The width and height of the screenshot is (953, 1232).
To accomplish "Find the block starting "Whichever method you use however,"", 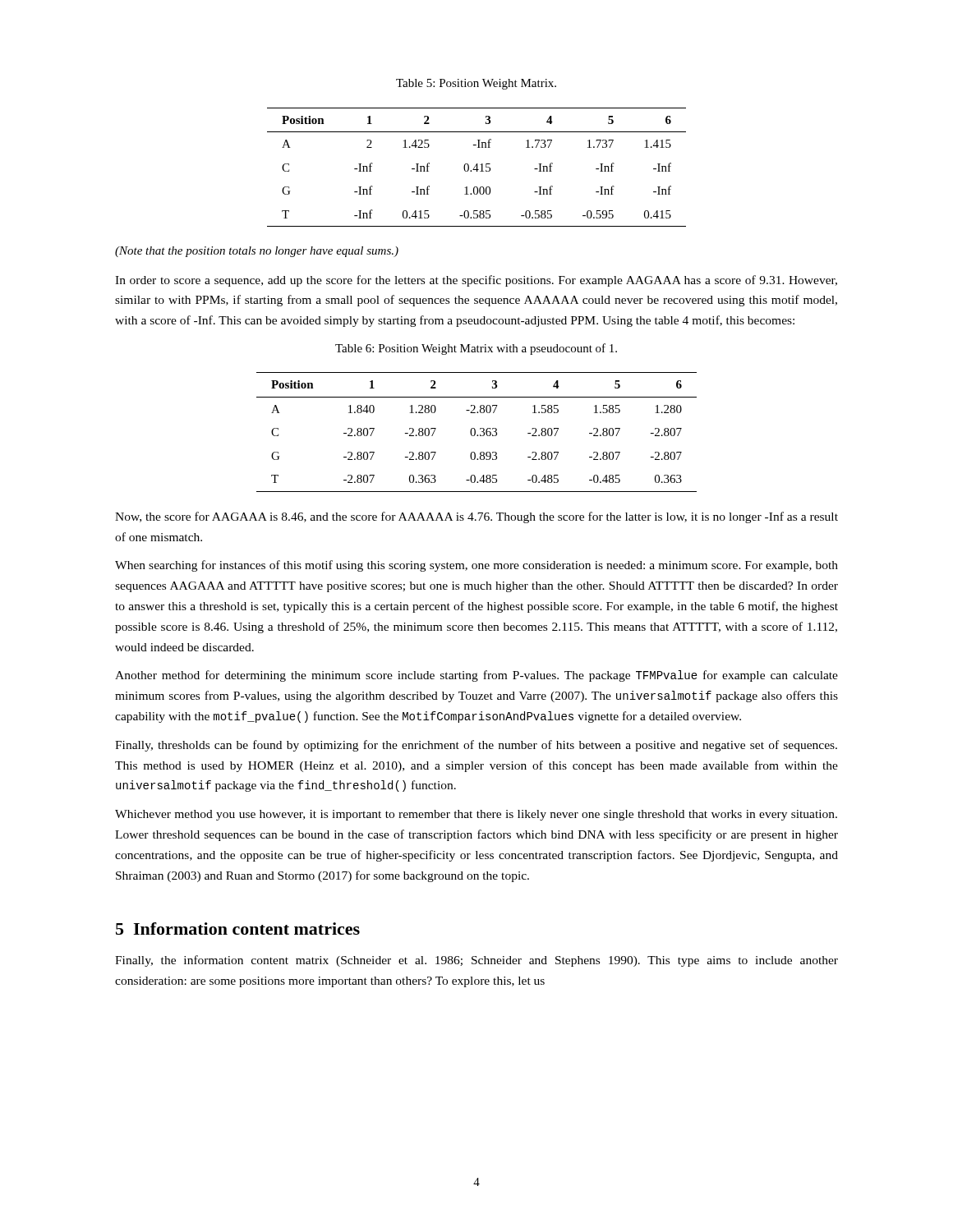I will click(476, 844).
